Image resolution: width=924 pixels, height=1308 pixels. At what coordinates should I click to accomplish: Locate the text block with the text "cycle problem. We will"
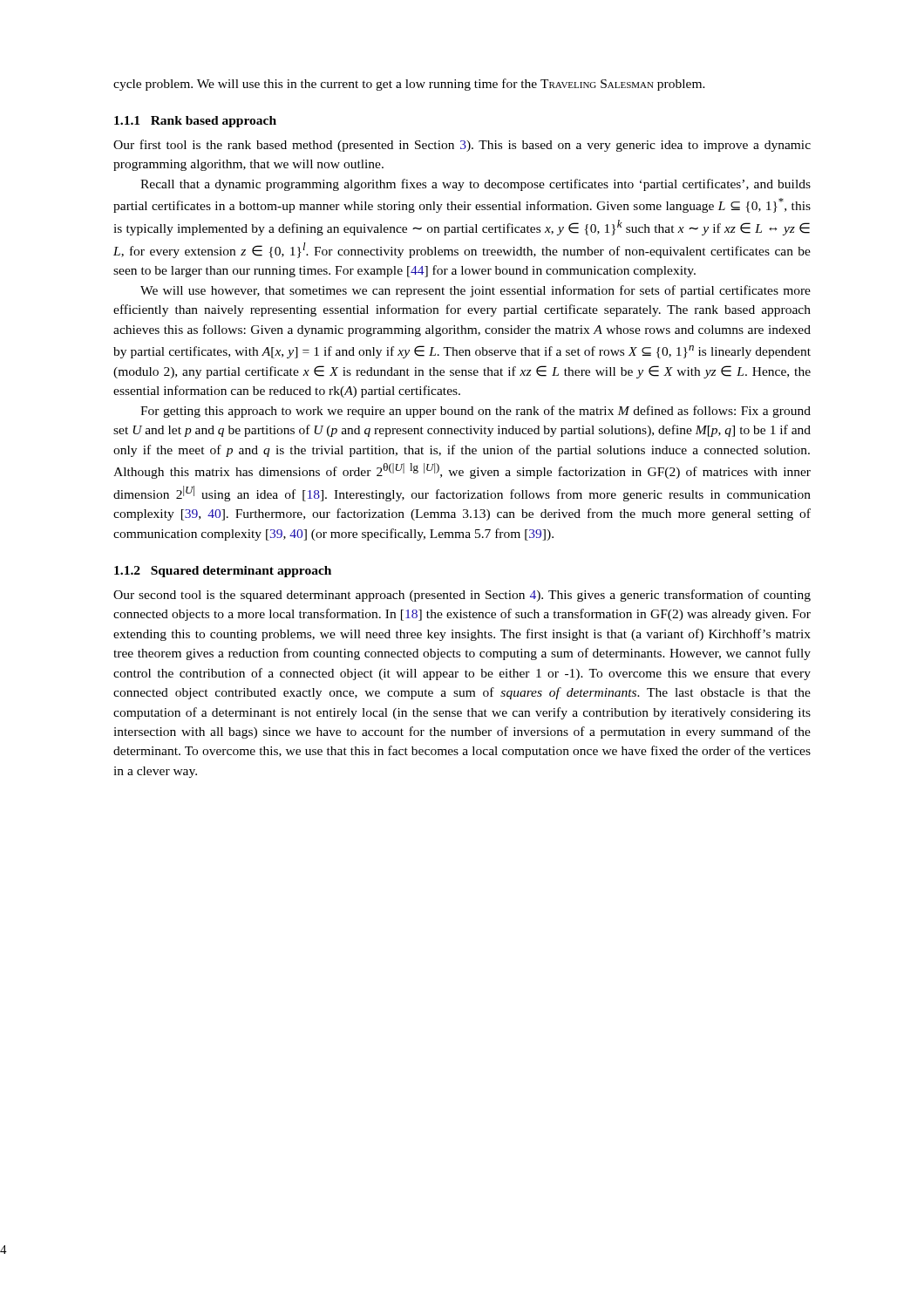[462, 84]
